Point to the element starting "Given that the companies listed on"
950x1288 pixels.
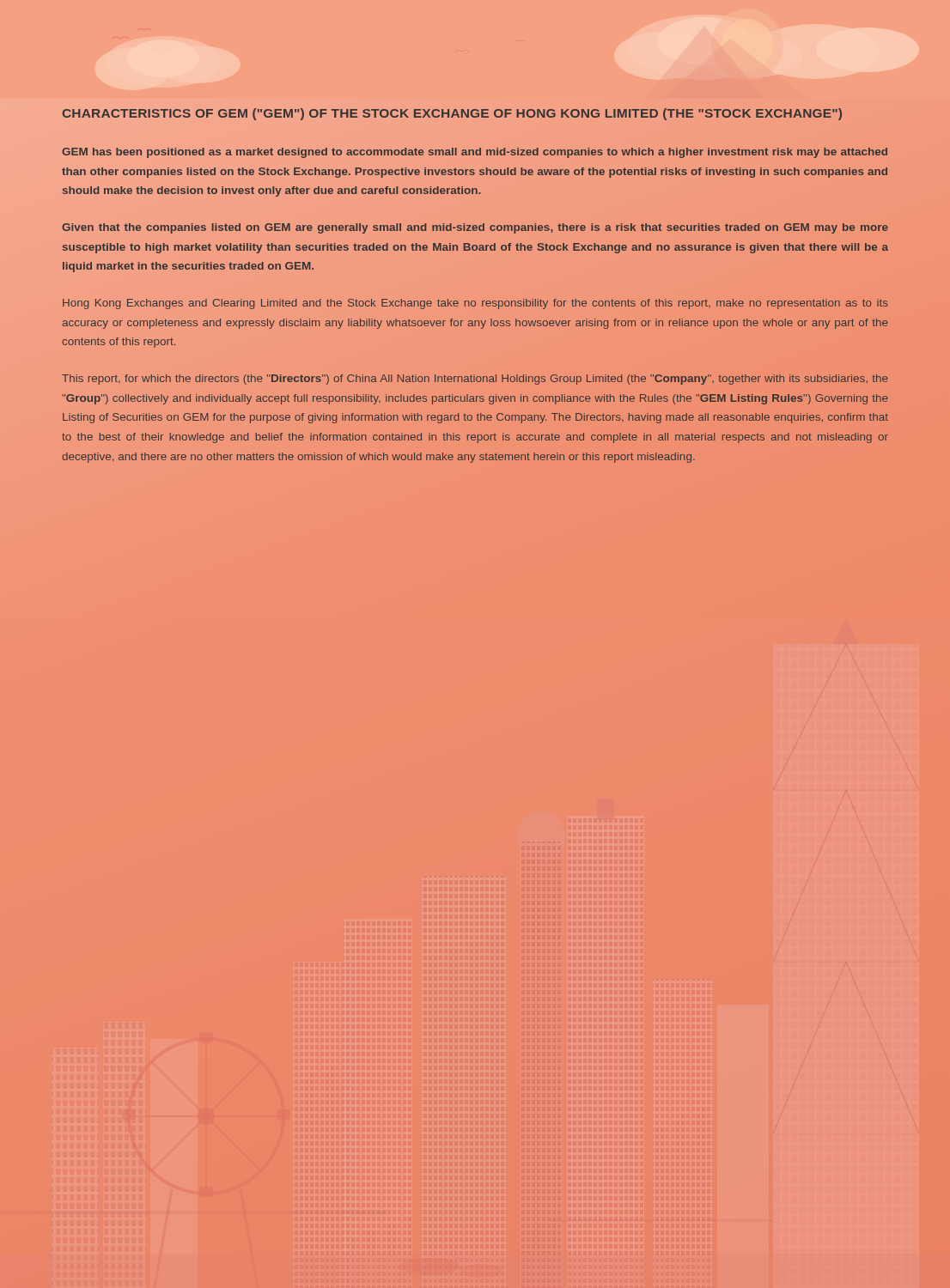pos(475,247)
